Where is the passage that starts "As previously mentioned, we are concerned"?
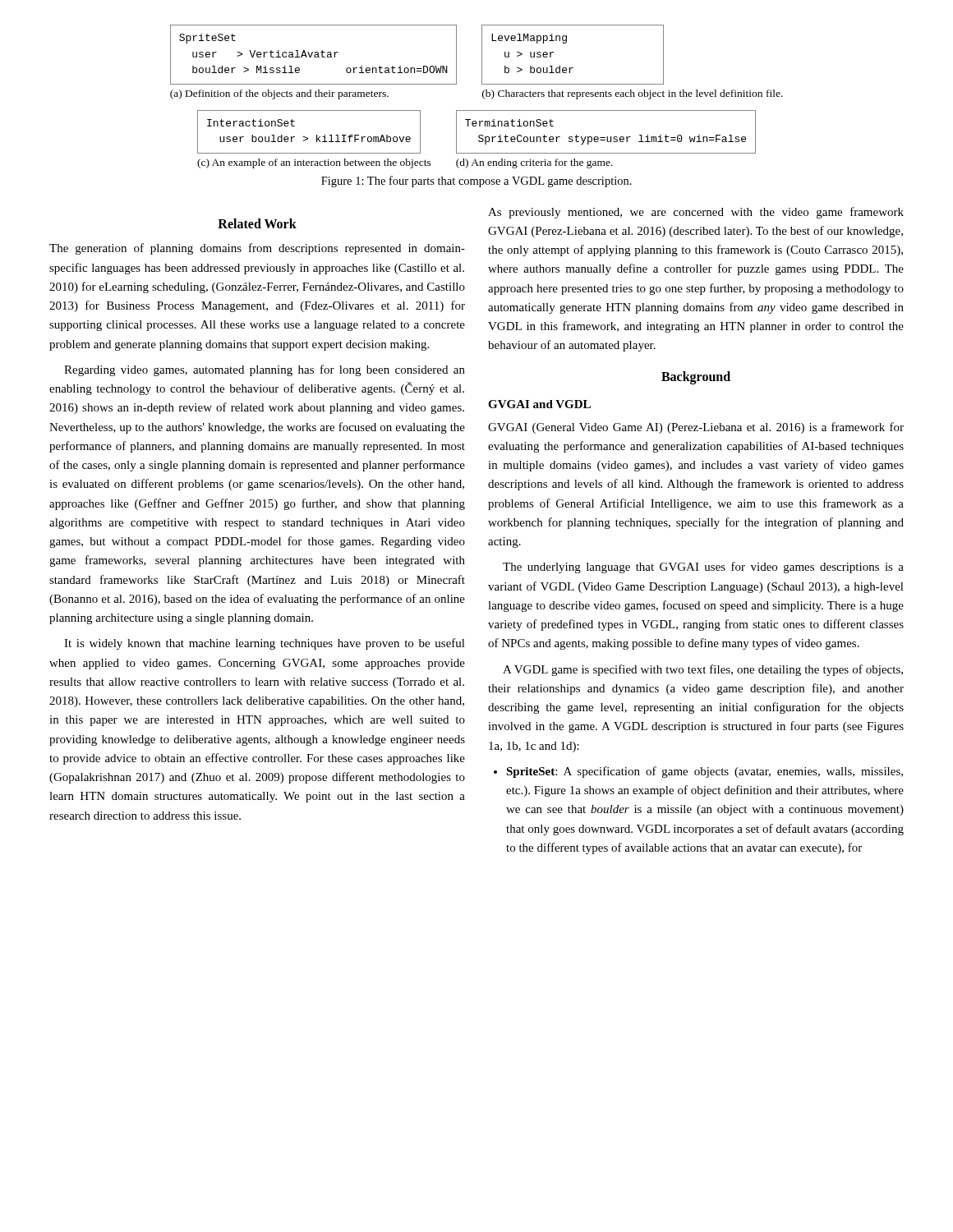Image resolution: width=953 pixels, height=1232 pixels. point(696,279)
